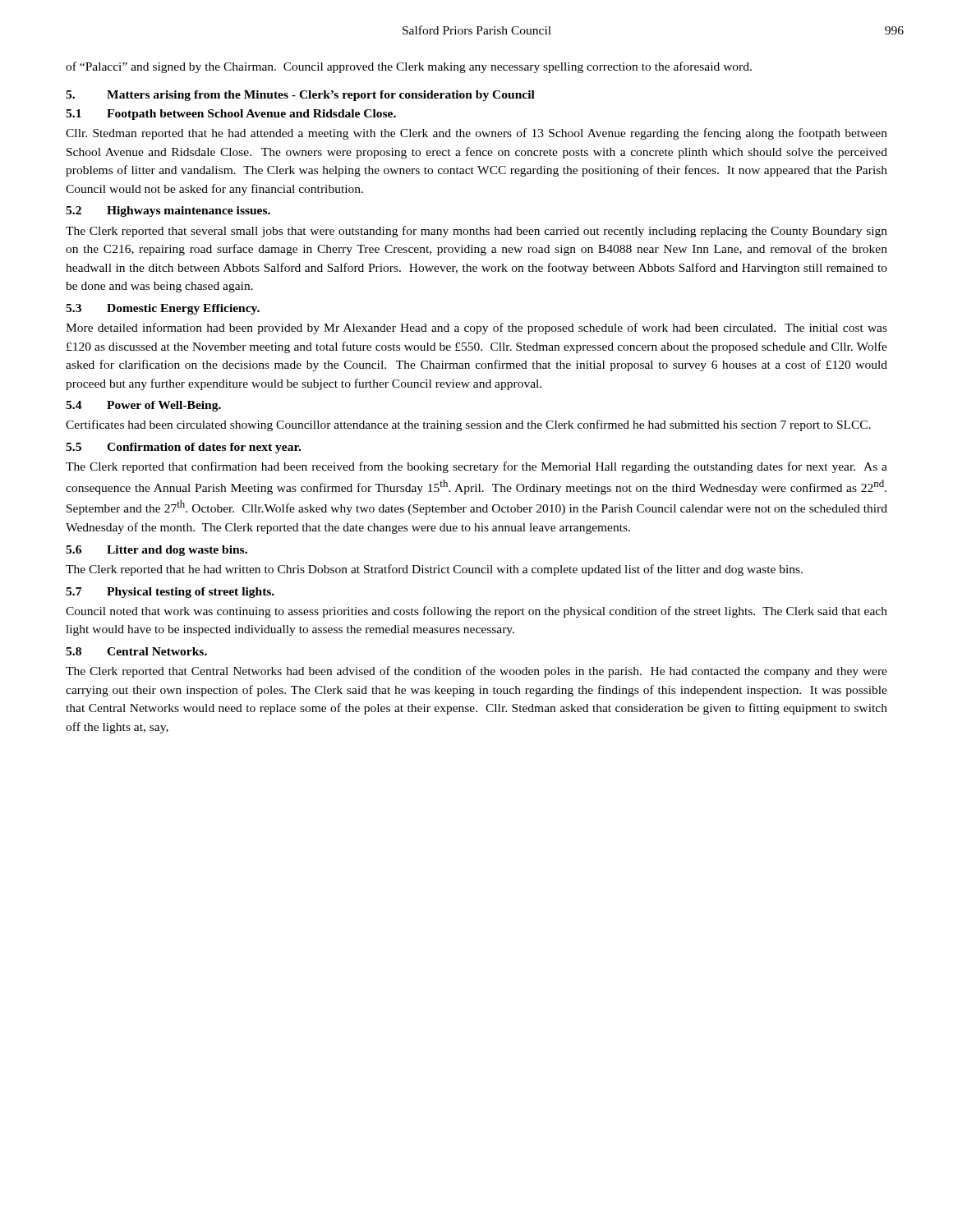Click the passage that begins "The Clerk reported that he had written to"
Viewport: 953px width, 1232px height.
(476, 569)
